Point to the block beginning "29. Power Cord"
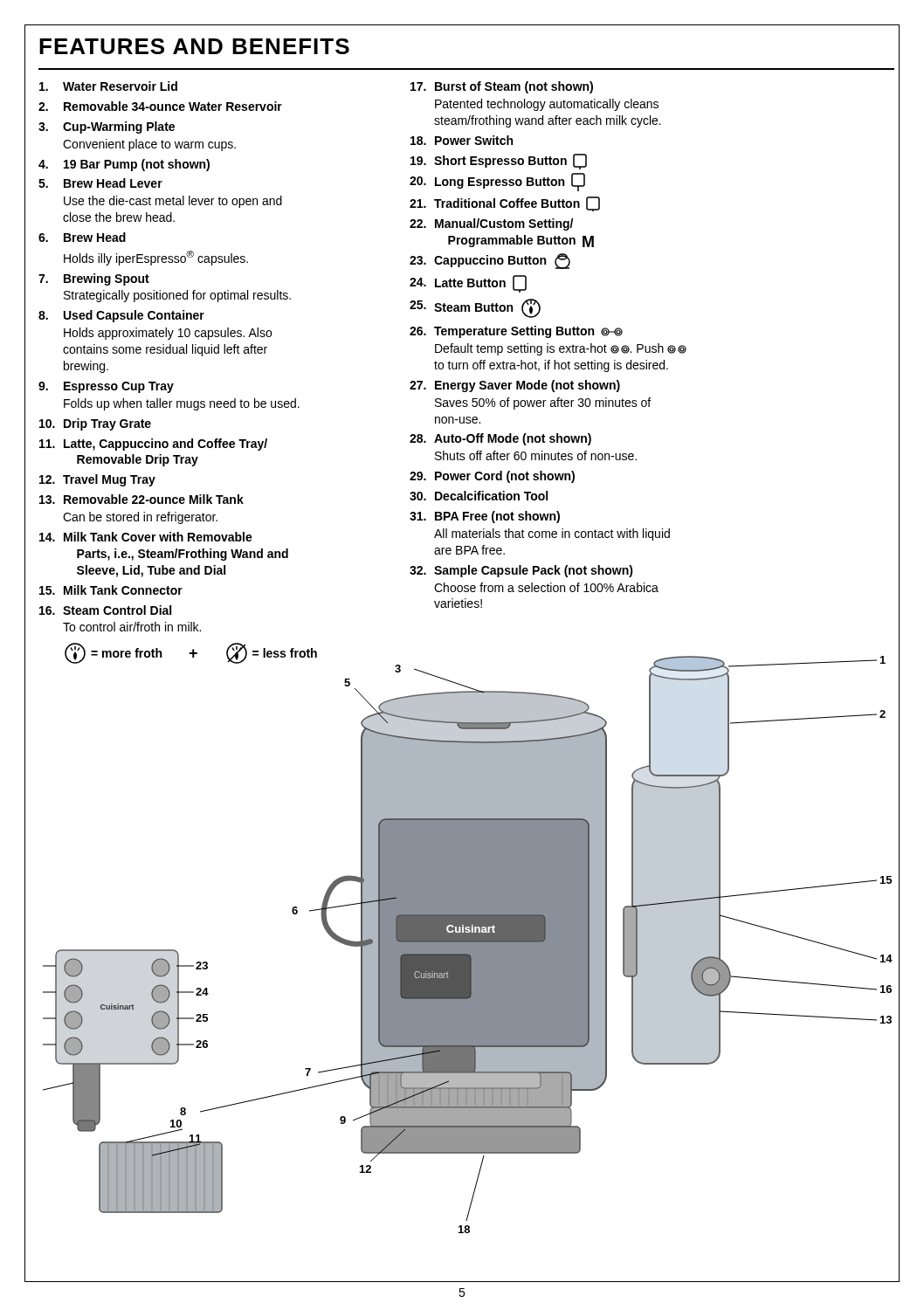This screenshot has width=924, height=1310. click(x=492, y=476)
